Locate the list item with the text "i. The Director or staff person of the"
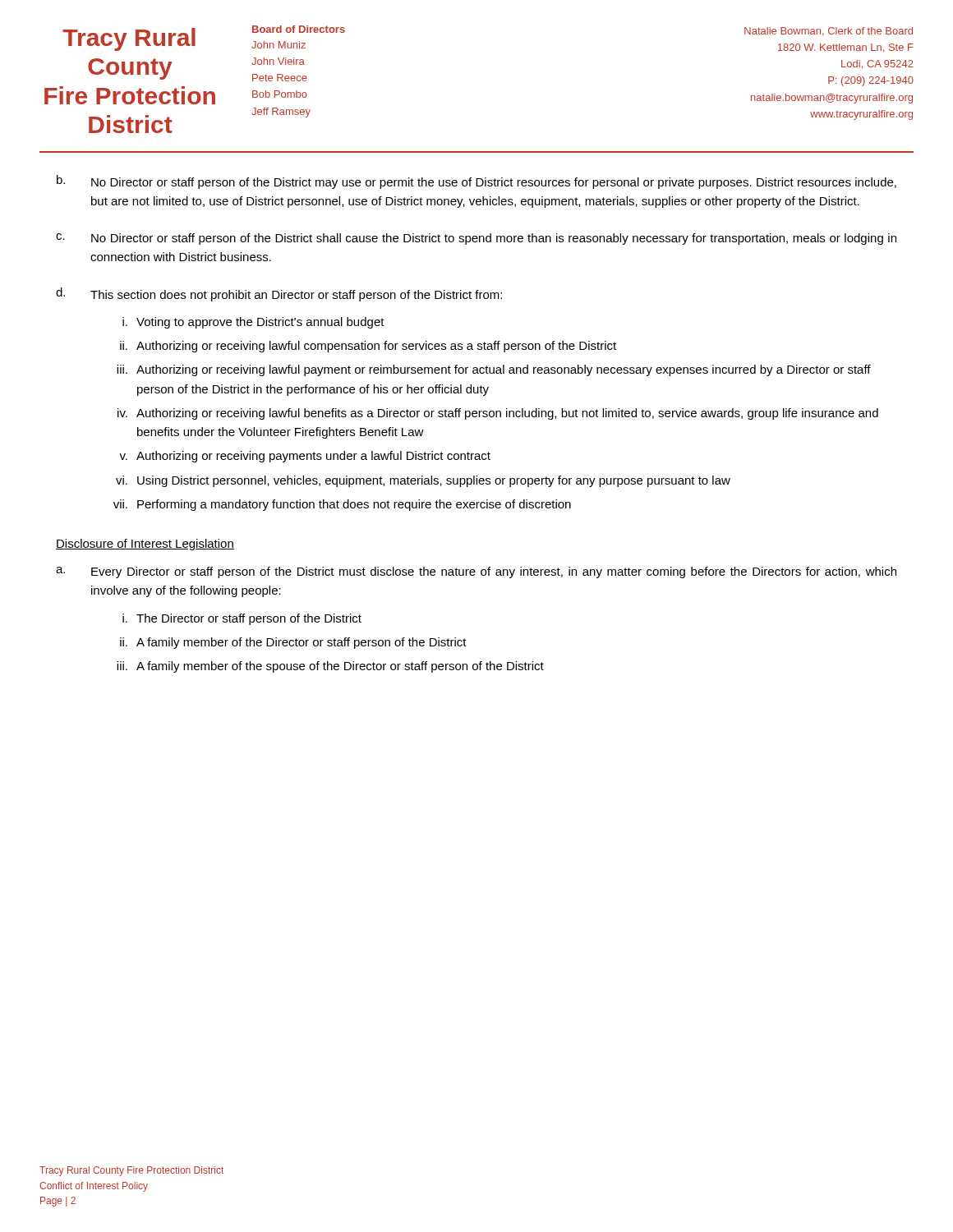This screenshot has width=953, height=1232. [242, 619]
